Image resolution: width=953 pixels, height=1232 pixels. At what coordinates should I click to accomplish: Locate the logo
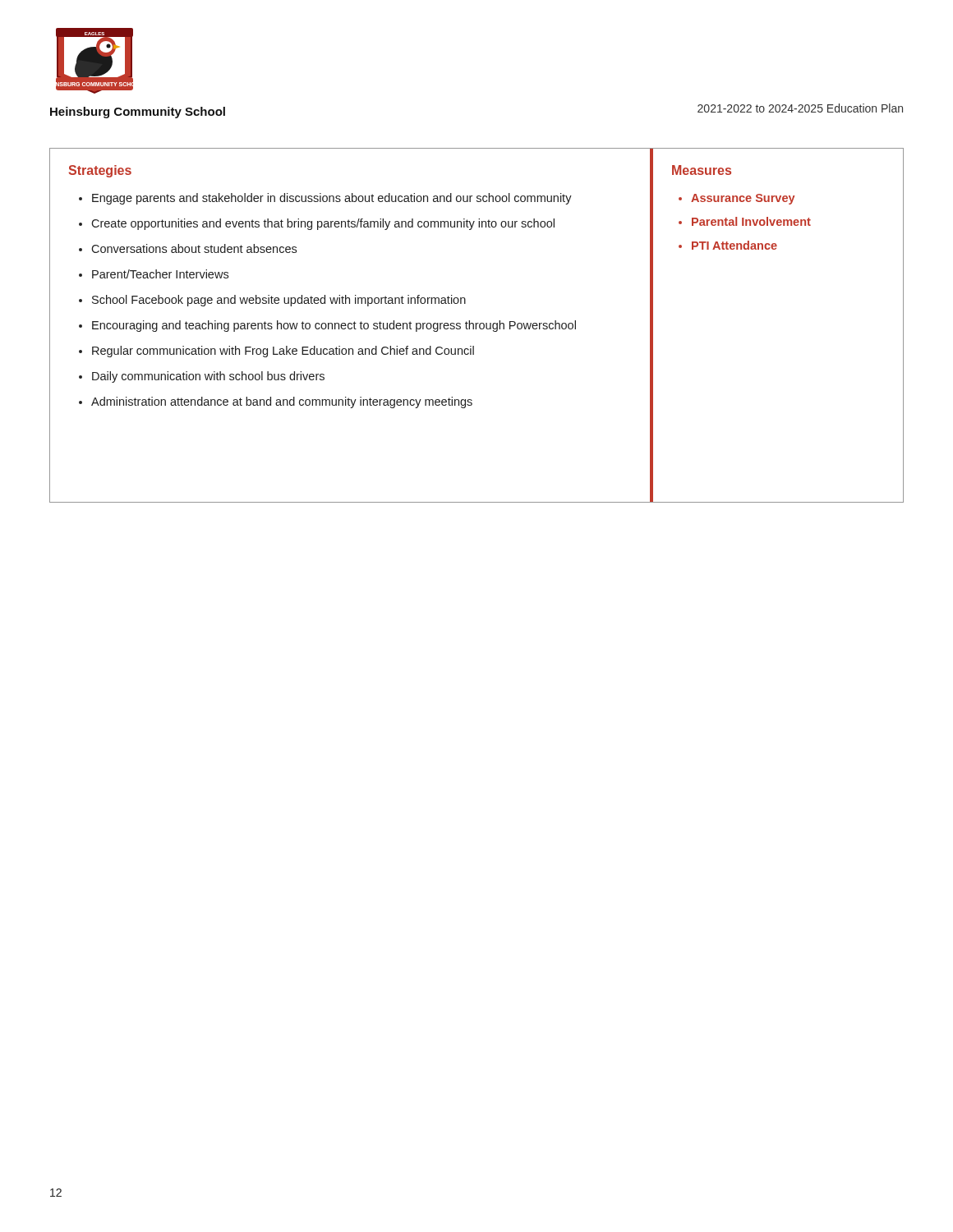pos(94,61)
